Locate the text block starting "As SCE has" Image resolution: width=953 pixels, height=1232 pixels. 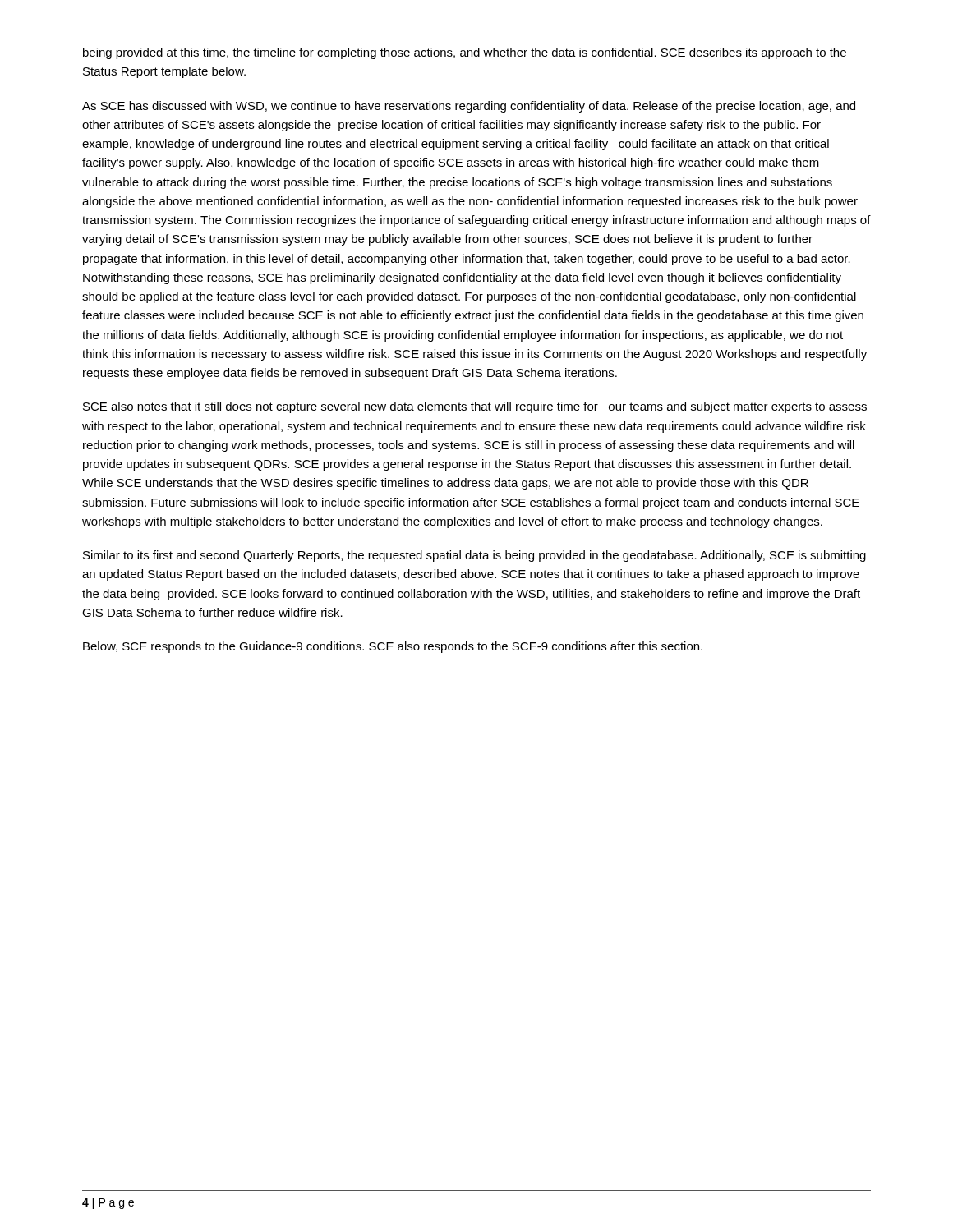(x=476, y=239)
